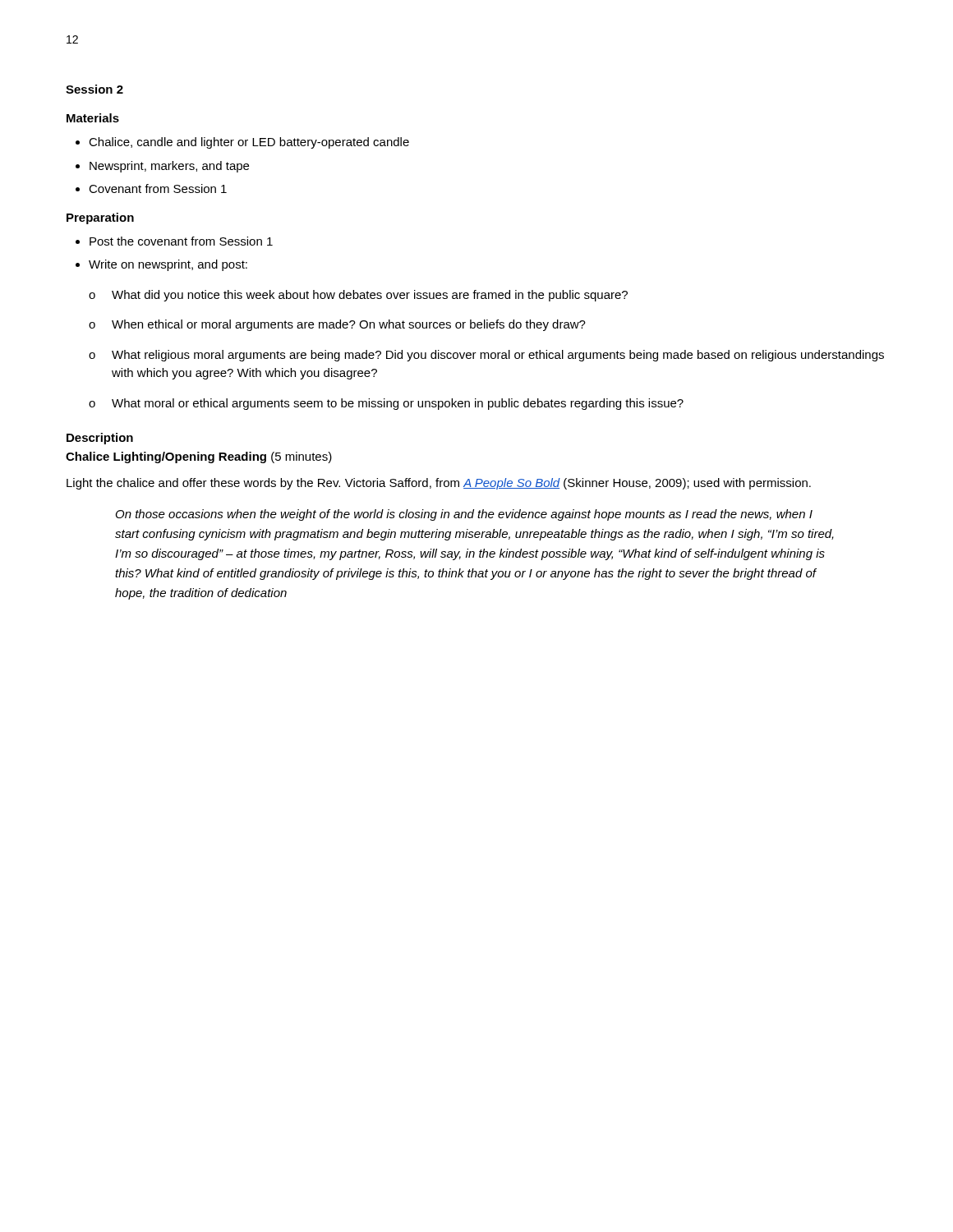The width and height of the screenshot is (953, 1232).
Task: Where does it say "Covenant from Session 1"?
Action: click(151, 188)
